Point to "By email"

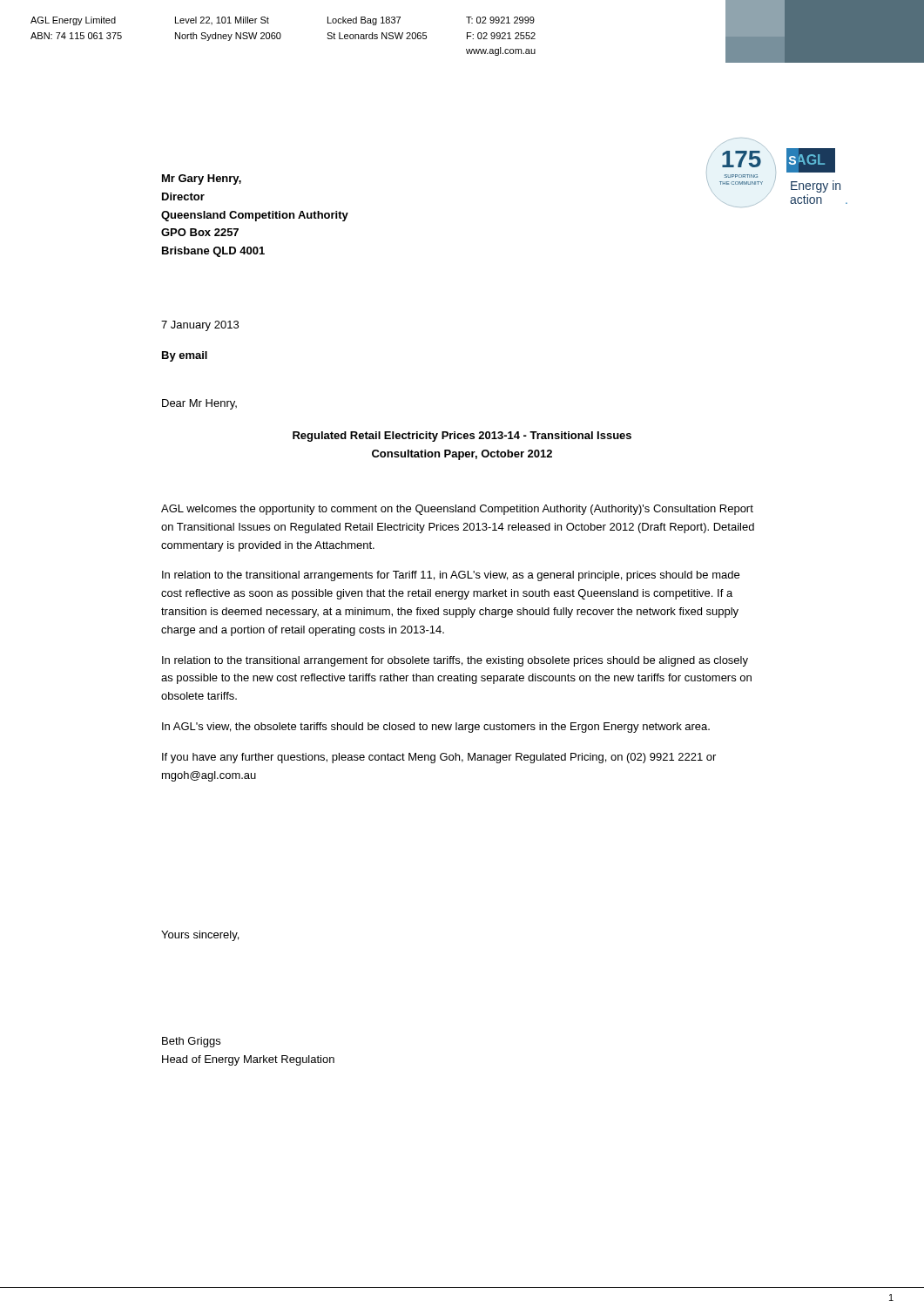pyautogui.click(x=184, y=355)
